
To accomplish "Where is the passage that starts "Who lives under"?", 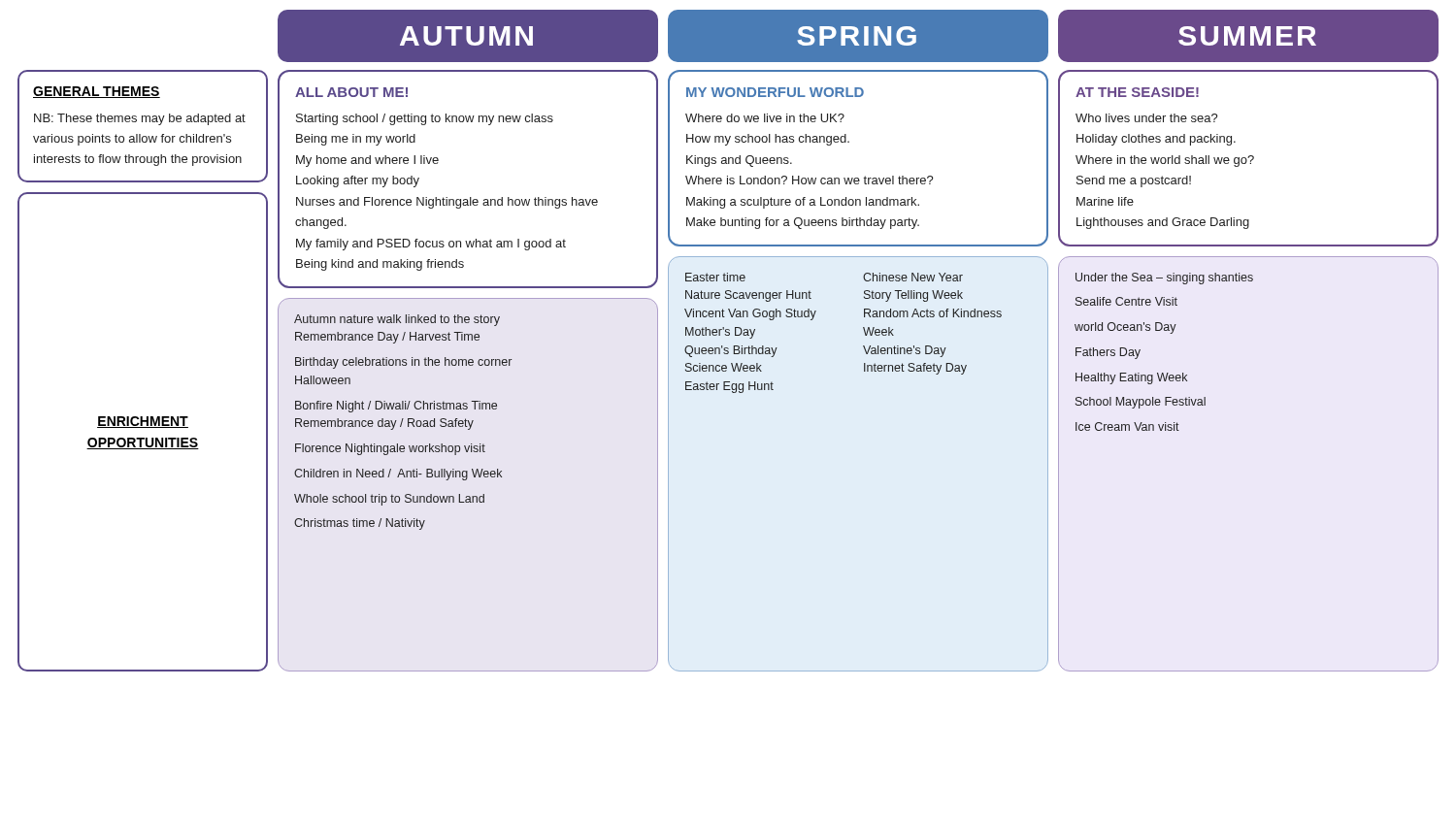I will tap(1165, 170).
